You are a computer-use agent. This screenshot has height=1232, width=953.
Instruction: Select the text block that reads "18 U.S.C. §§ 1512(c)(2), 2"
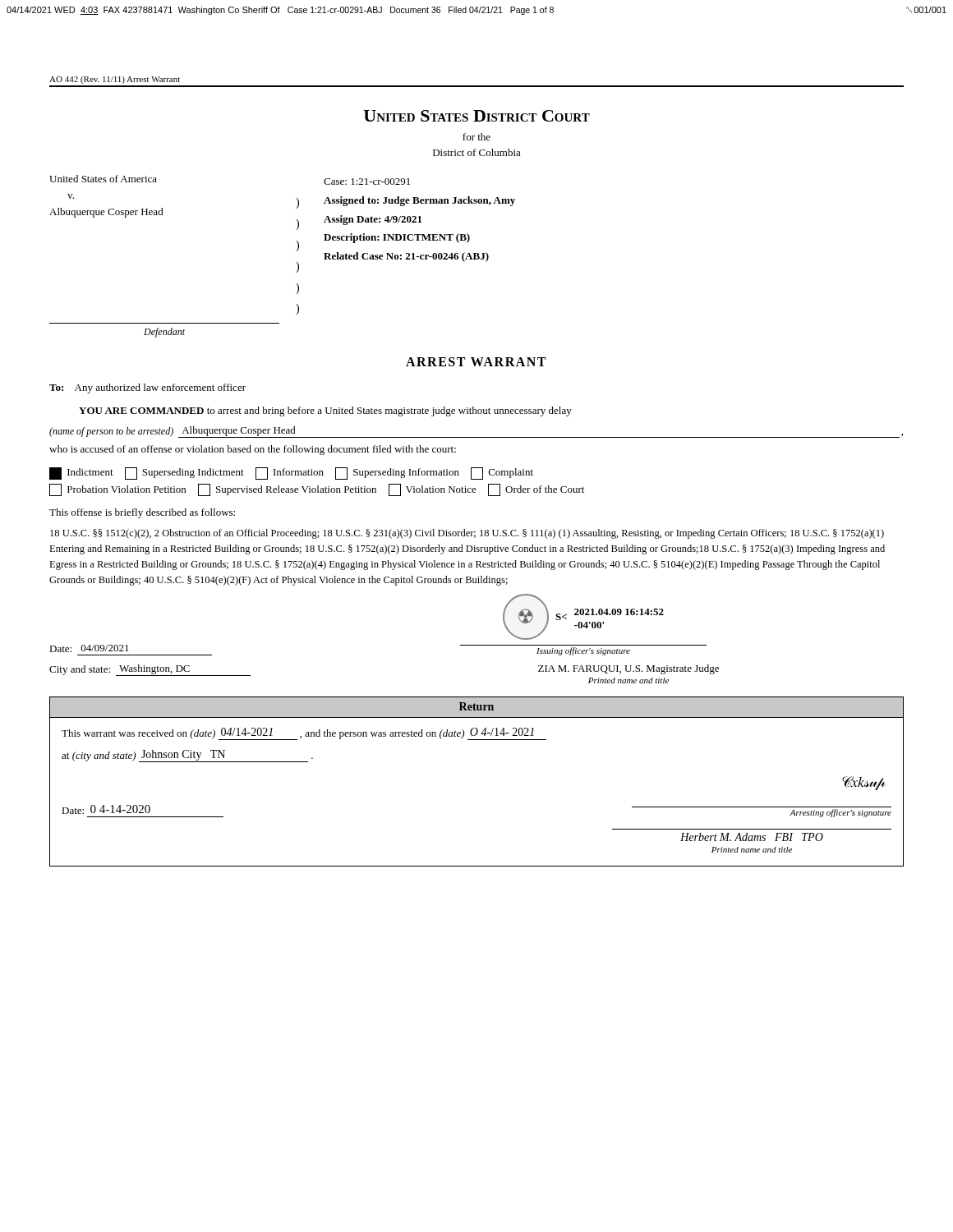(467, 556)
